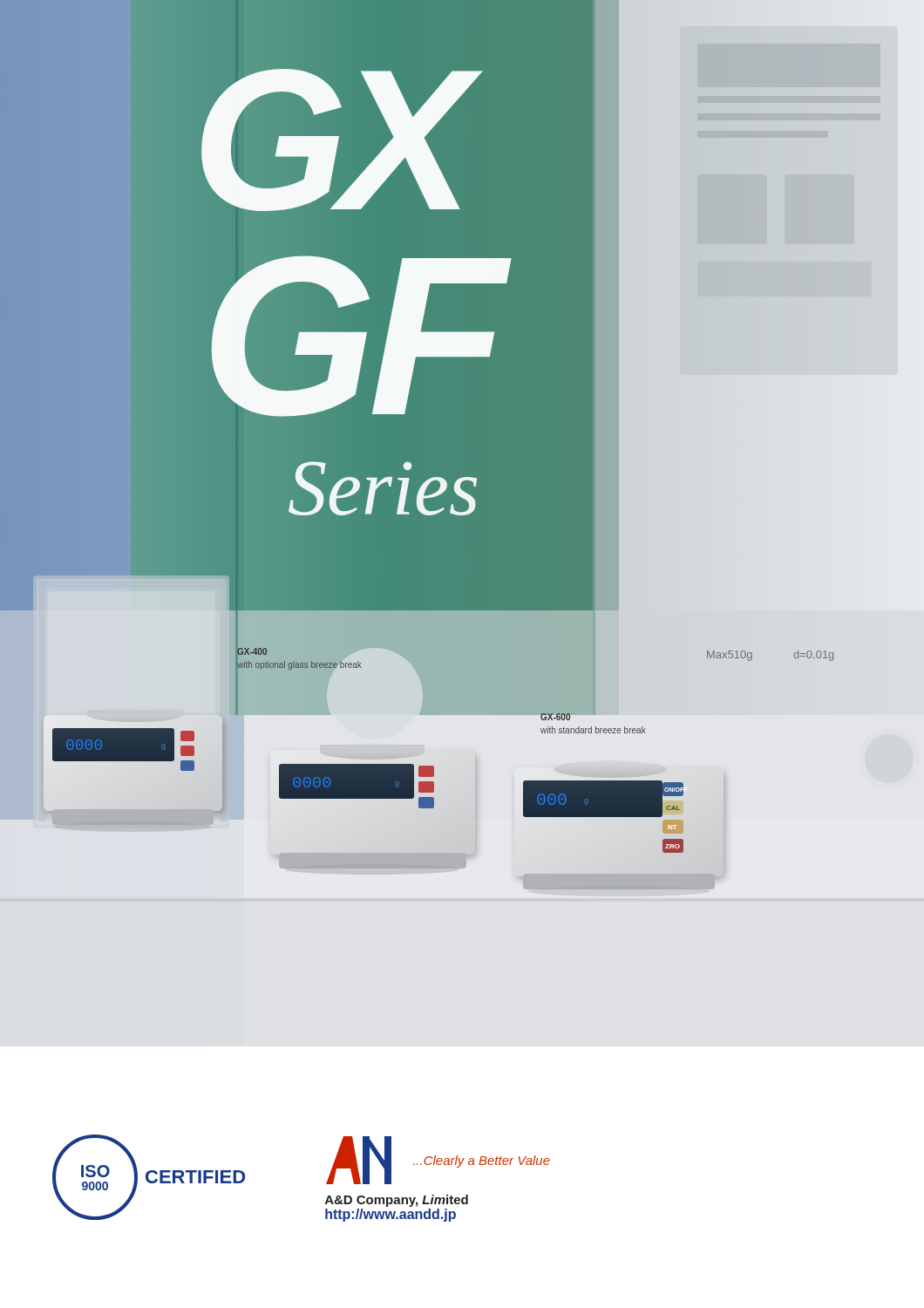Click where it says "A&D Company, Limited"
924x1308 pixels.
pos(397,1199)
